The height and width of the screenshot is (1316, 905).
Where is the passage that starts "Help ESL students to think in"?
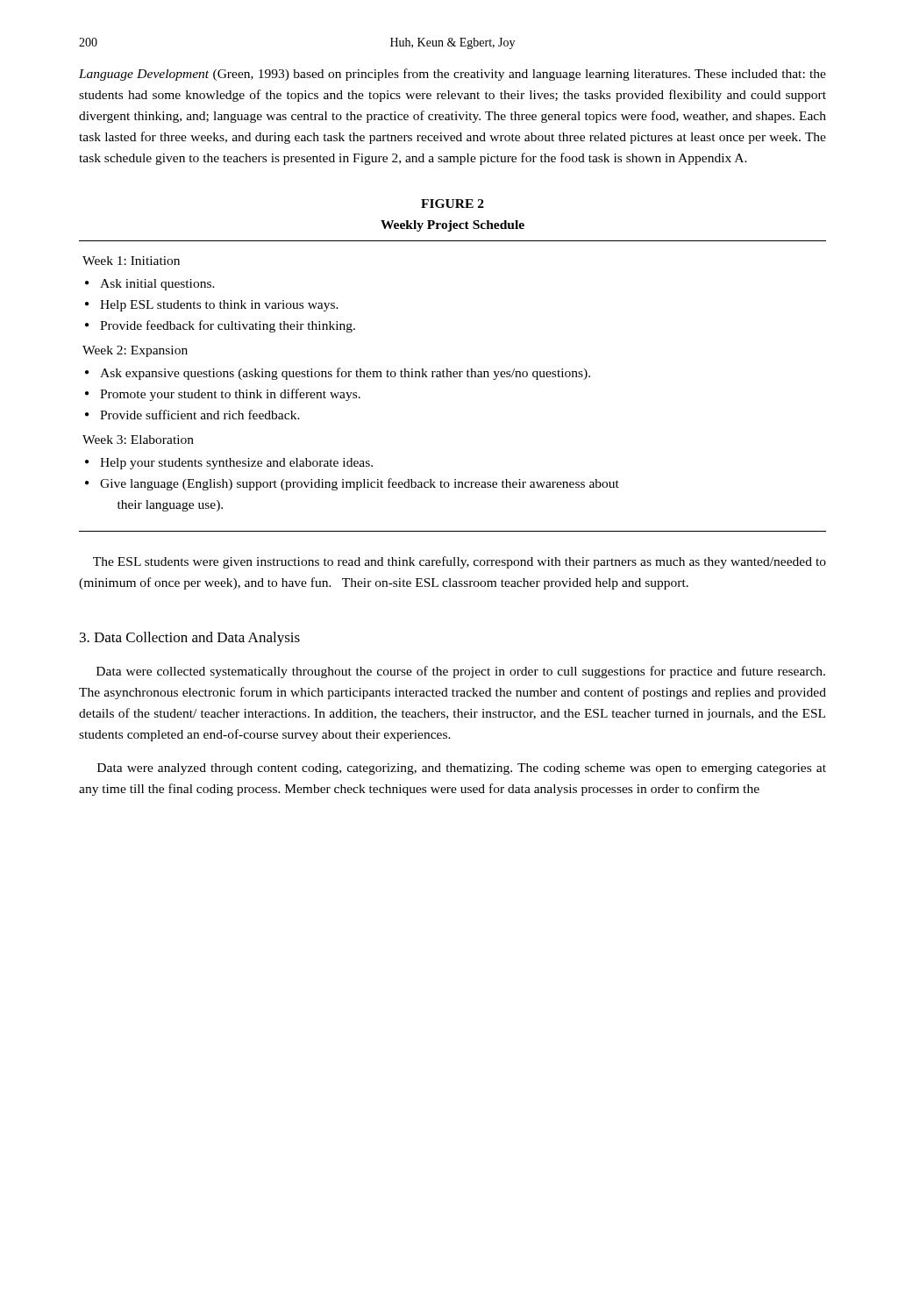(x=219, y=304)
